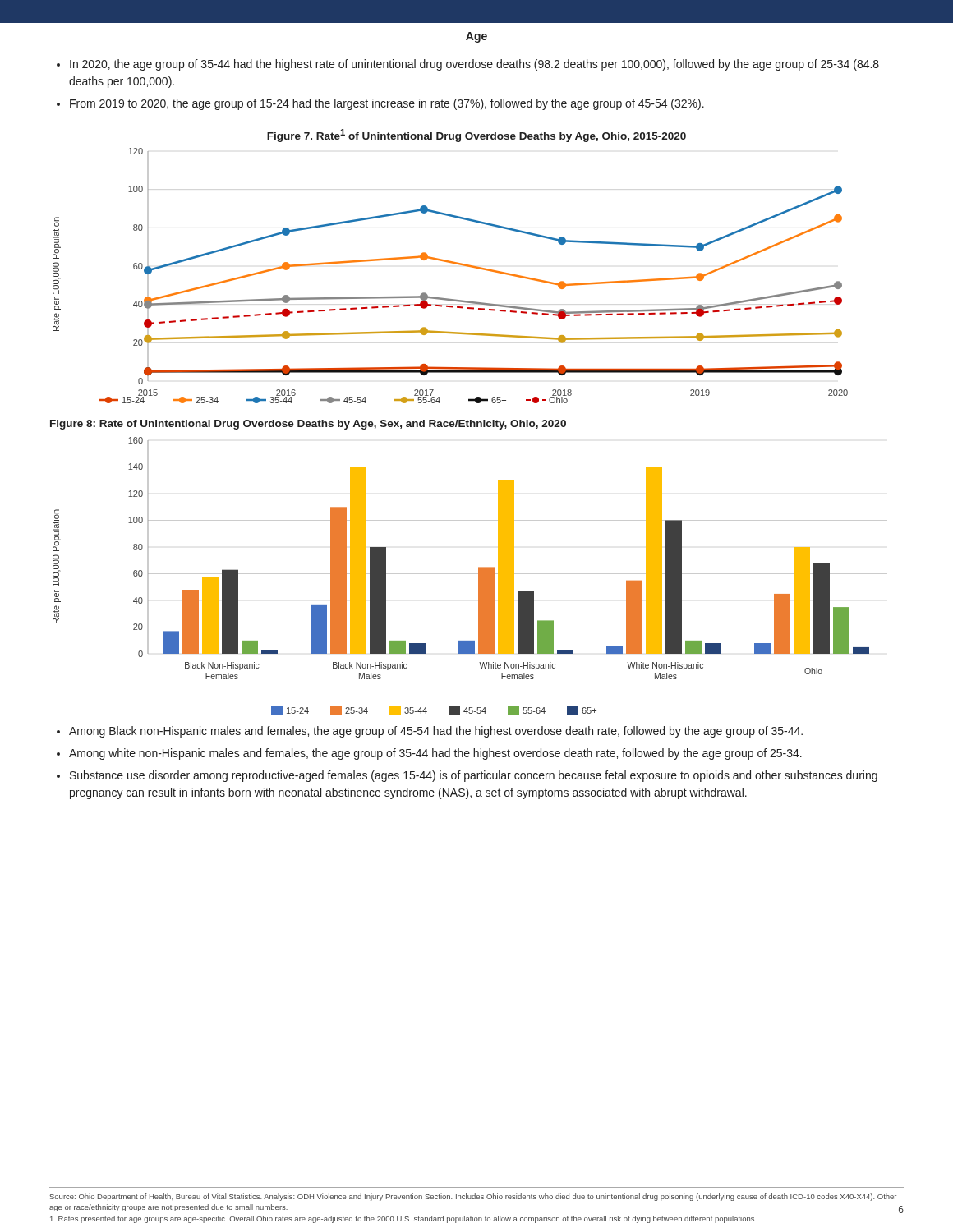This screenshot has width=953, height=1232.
Task: Find the block on this page that starts "From 2019 to 2020, the age group of"
Action: pyautogui.click(x=387, y=103)
